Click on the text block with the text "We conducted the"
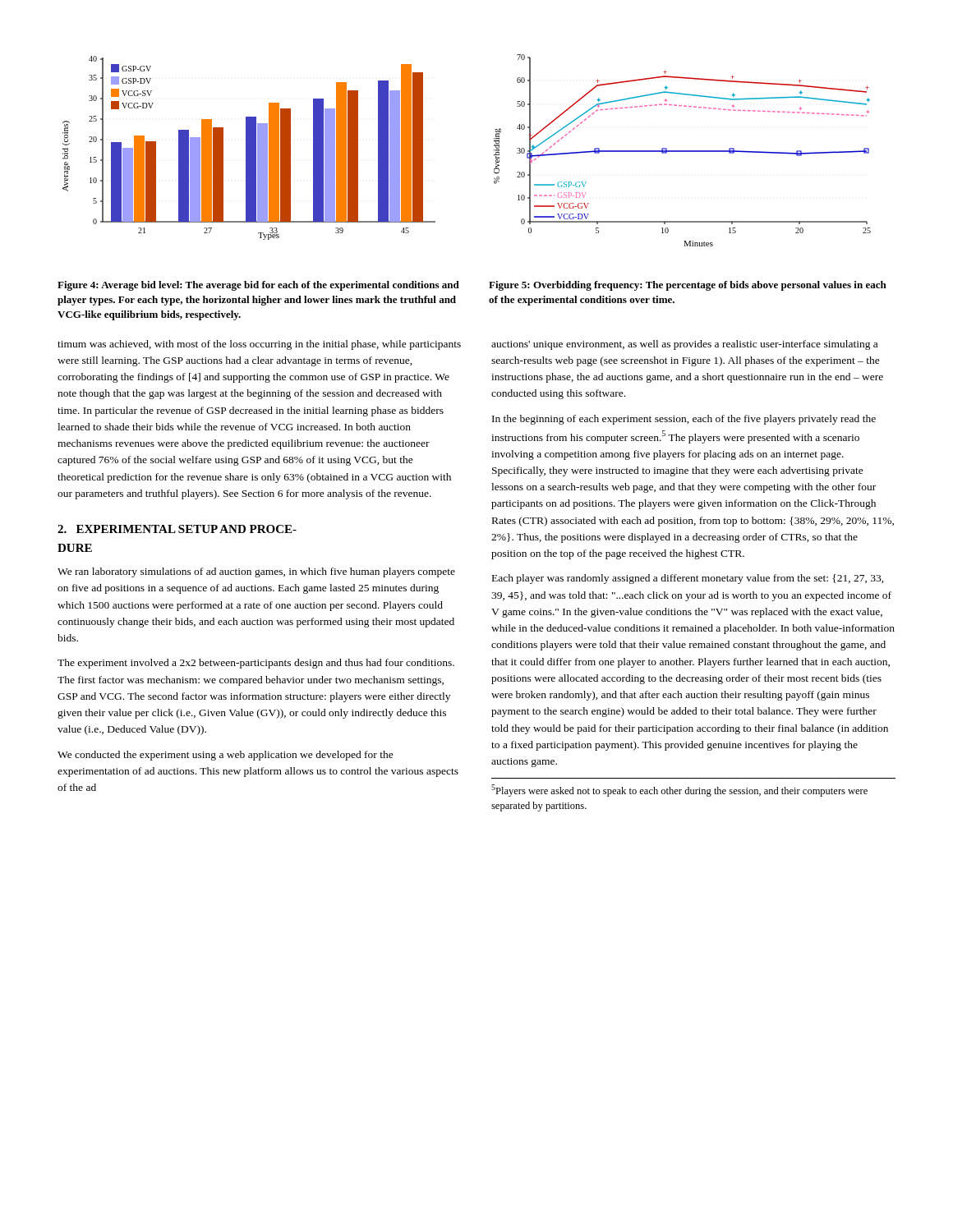This screenshot has width=953, height=1232. [258, 771]
